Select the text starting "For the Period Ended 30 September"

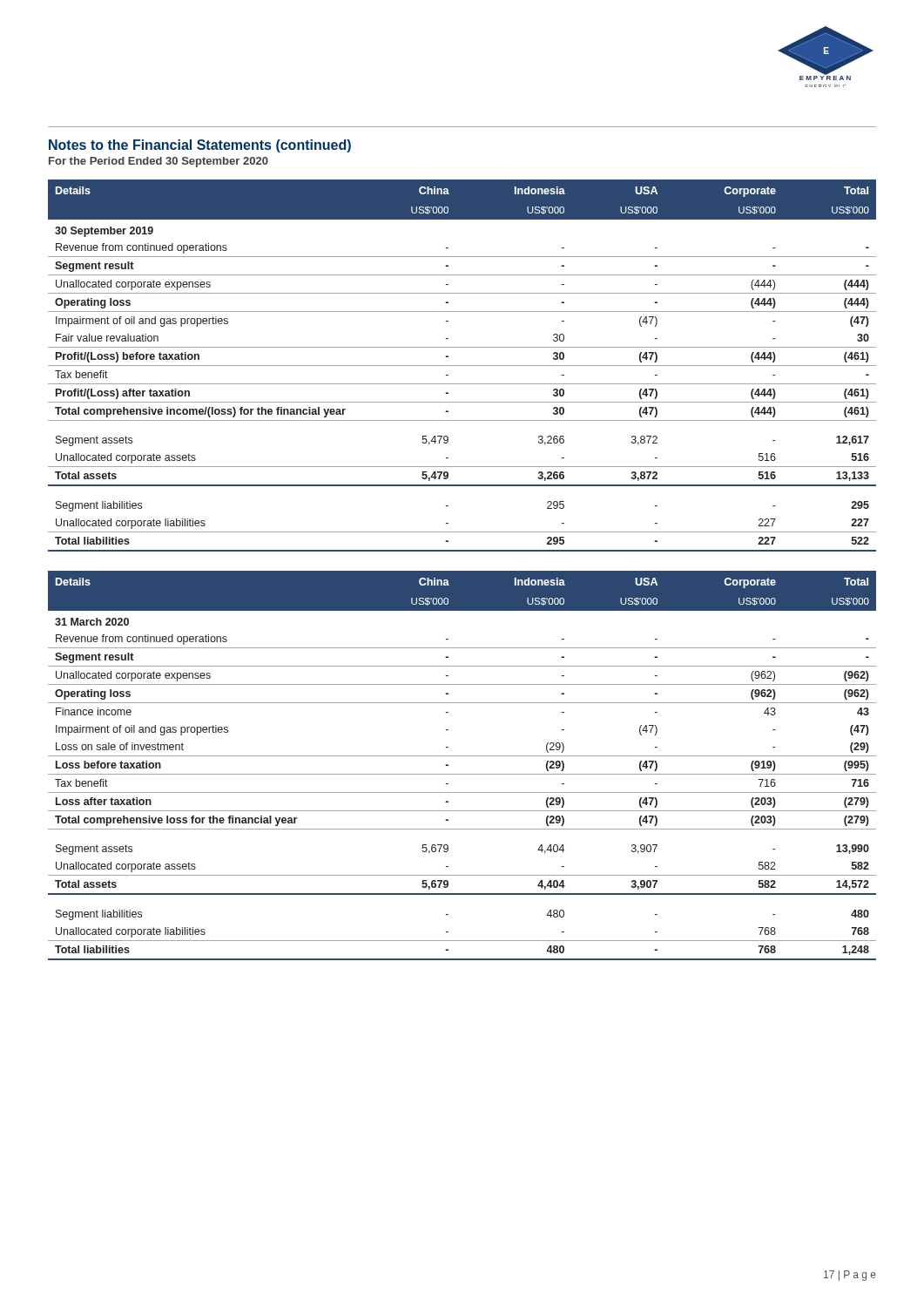coord(158,161)
